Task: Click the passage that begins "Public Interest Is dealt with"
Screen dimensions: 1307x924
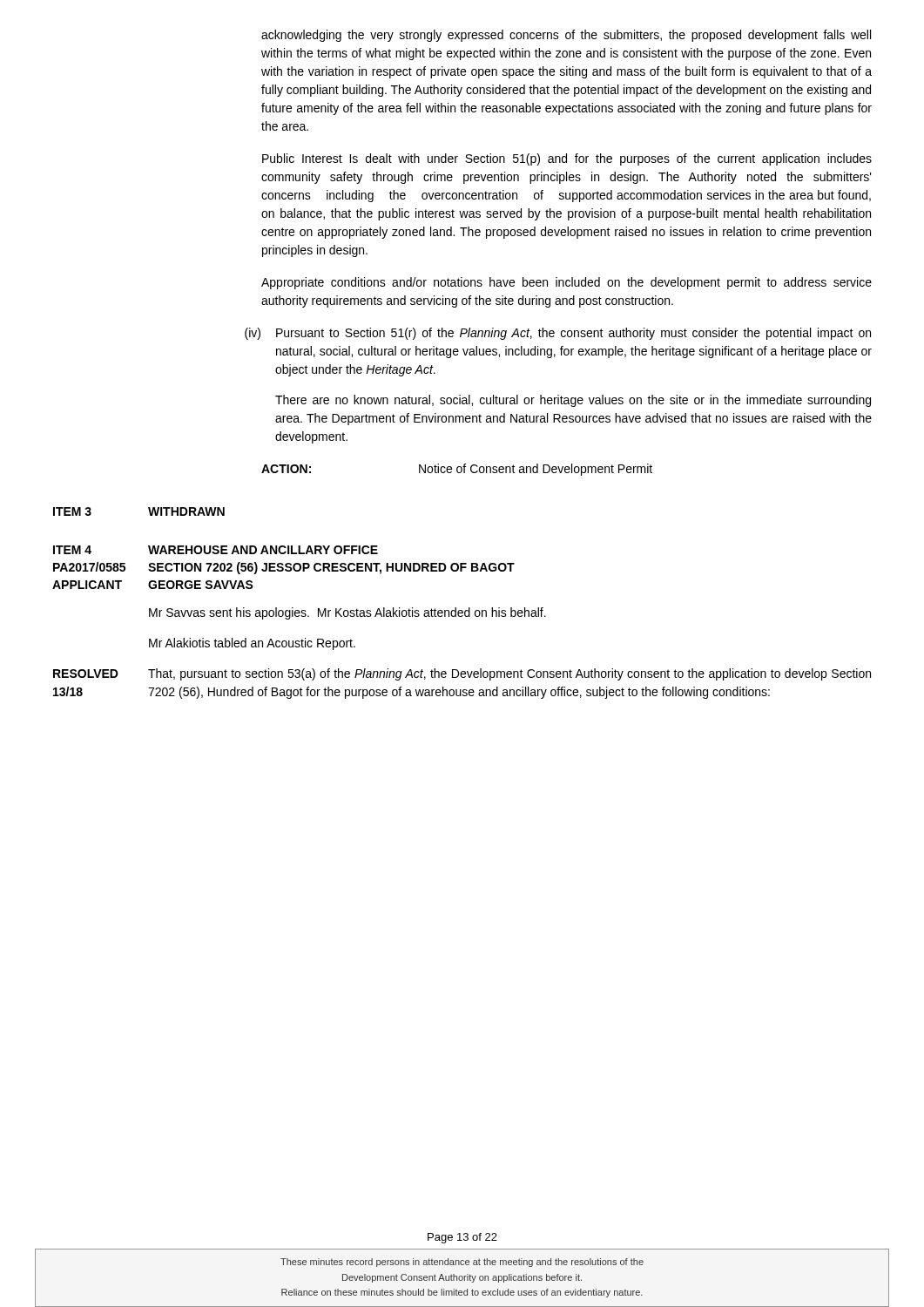Action: point(567,204)
